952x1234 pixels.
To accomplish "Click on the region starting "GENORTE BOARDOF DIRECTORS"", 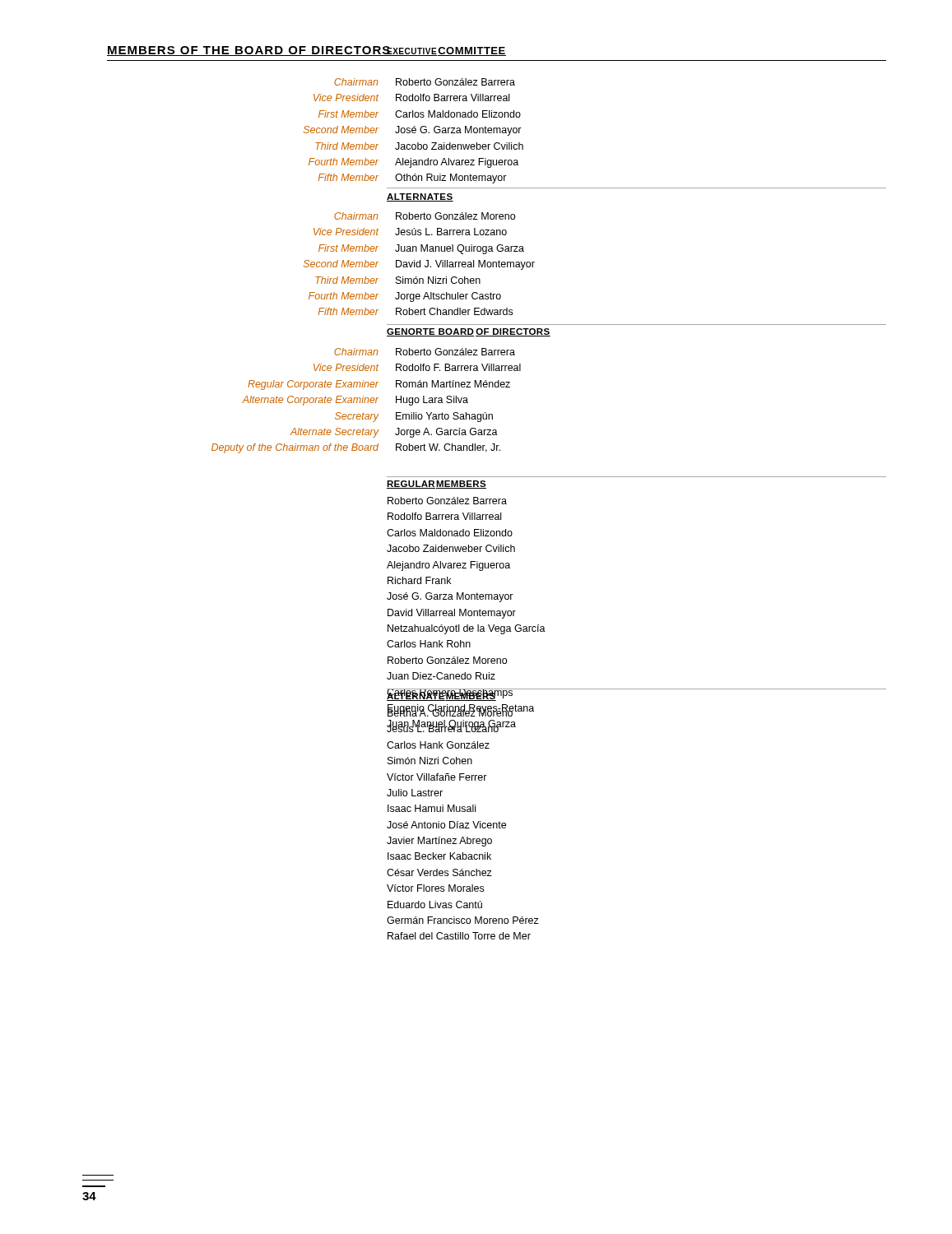I will point(468,332).
